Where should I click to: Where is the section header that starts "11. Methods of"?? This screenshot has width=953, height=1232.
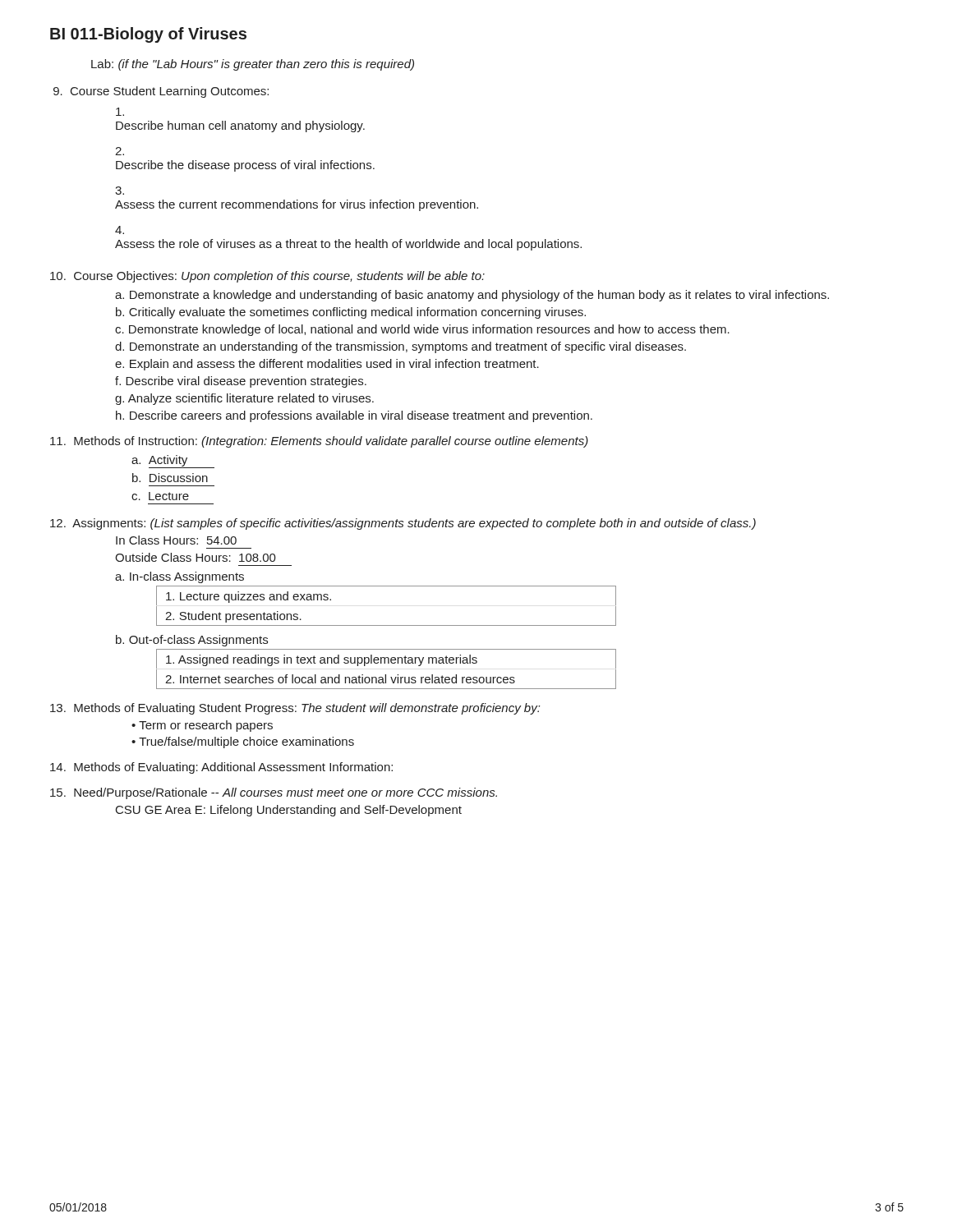pos(319,441)
